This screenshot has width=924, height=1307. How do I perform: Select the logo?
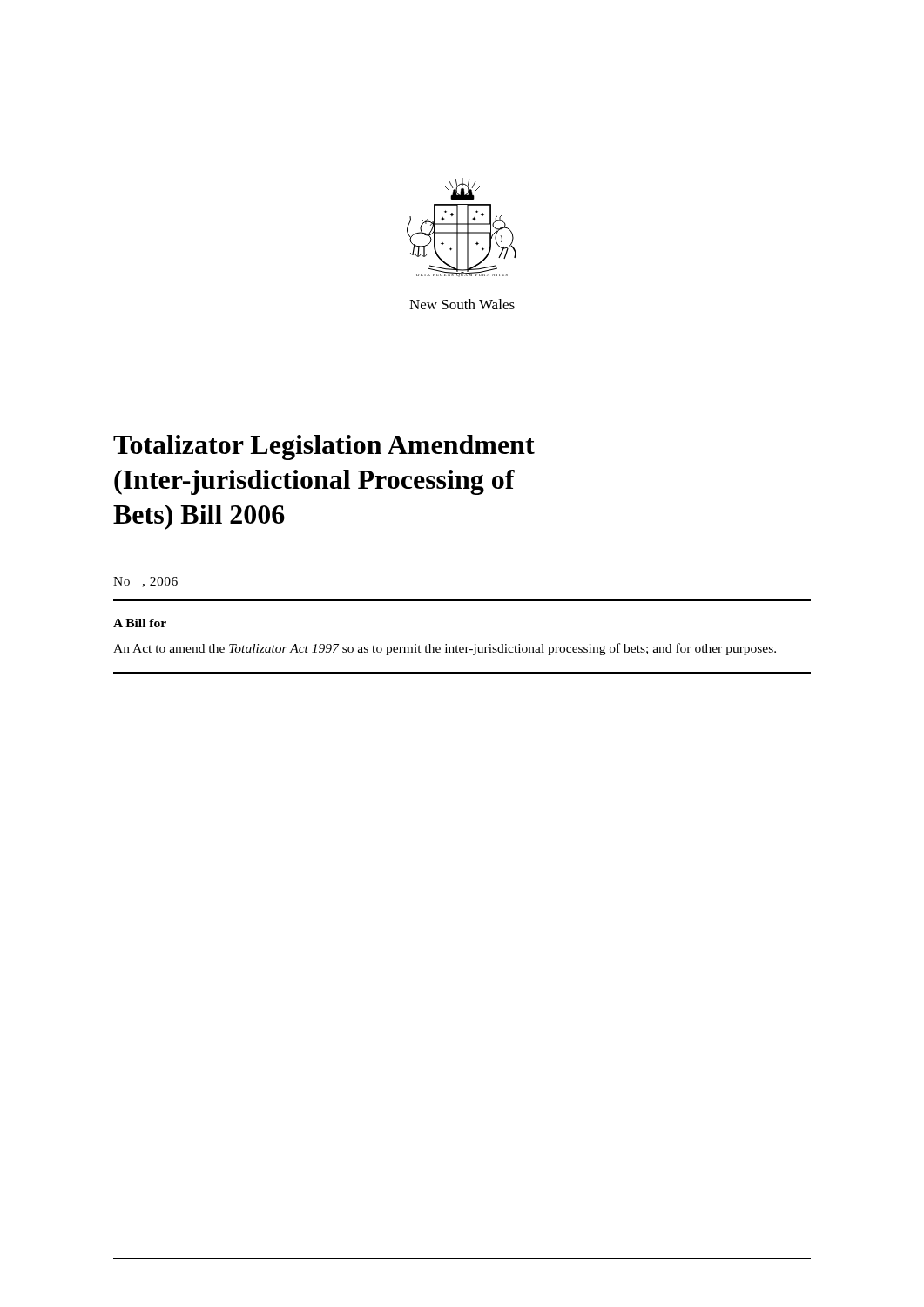tap(462, 244)
